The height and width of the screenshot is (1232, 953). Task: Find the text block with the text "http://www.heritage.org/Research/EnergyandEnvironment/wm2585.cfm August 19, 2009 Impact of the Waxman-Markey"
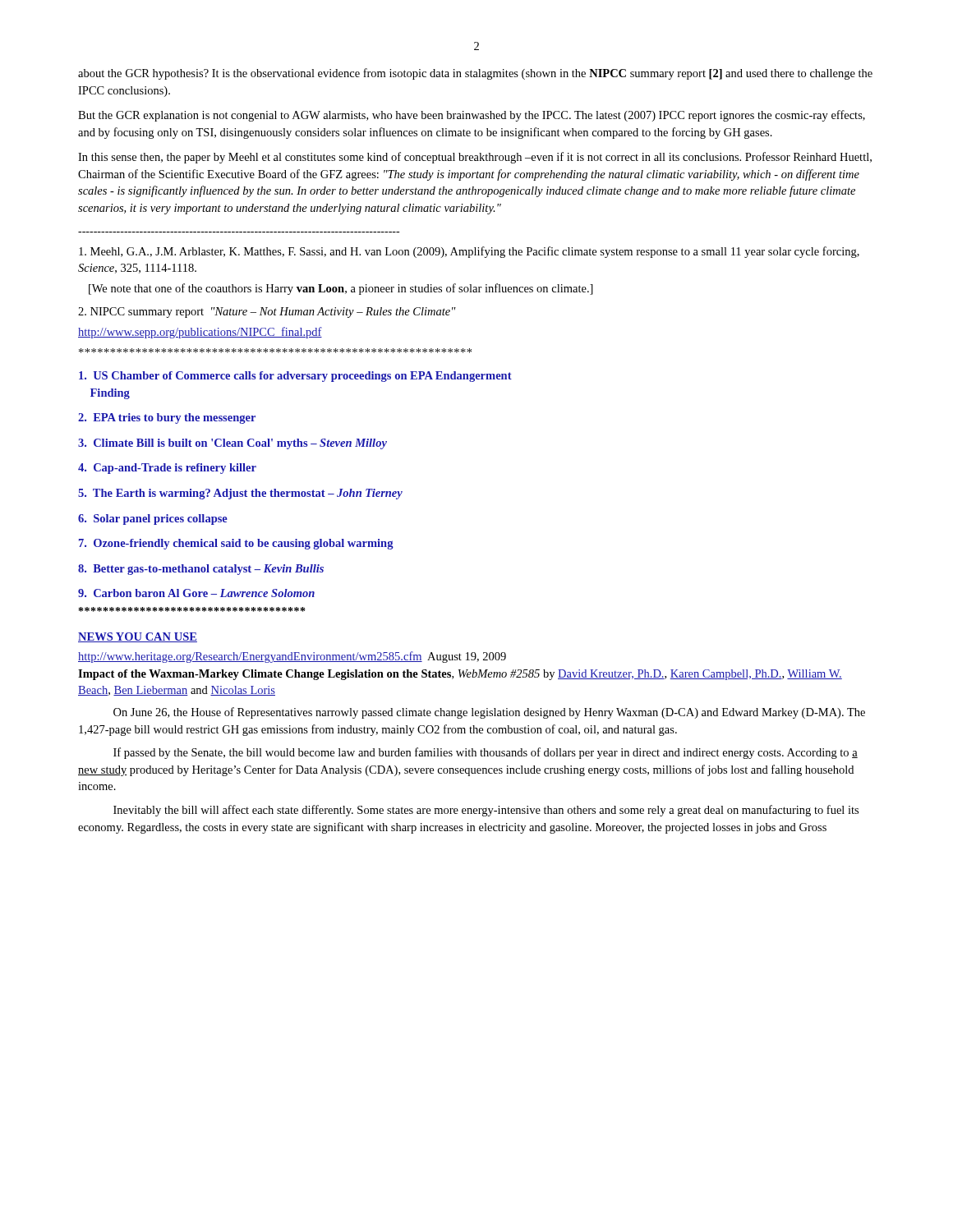pos(476,674)
